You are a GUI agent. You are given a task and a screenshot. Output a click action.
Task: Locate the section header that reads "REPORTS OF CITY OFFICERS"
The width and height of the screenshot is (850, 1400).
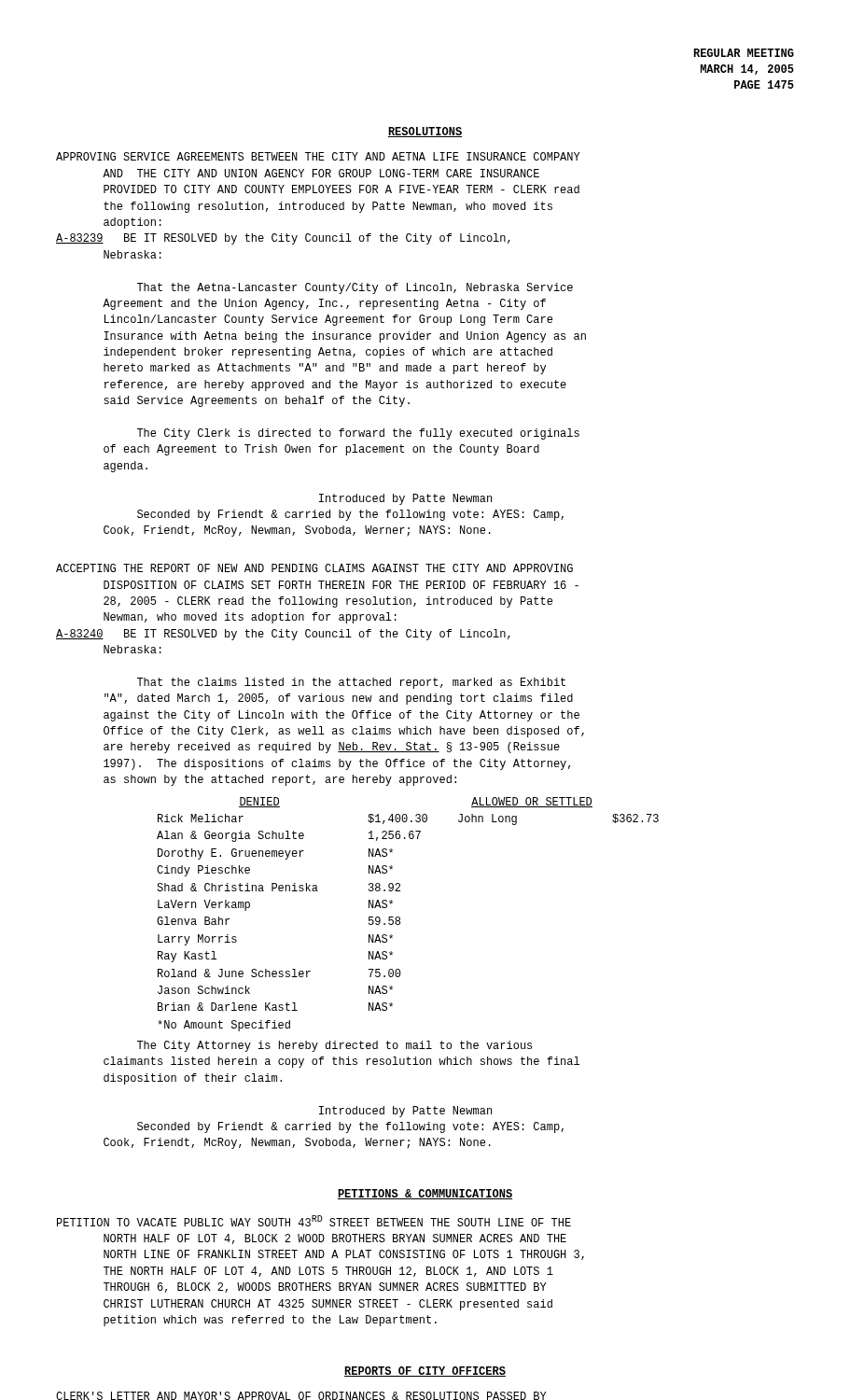[425, 1372]
